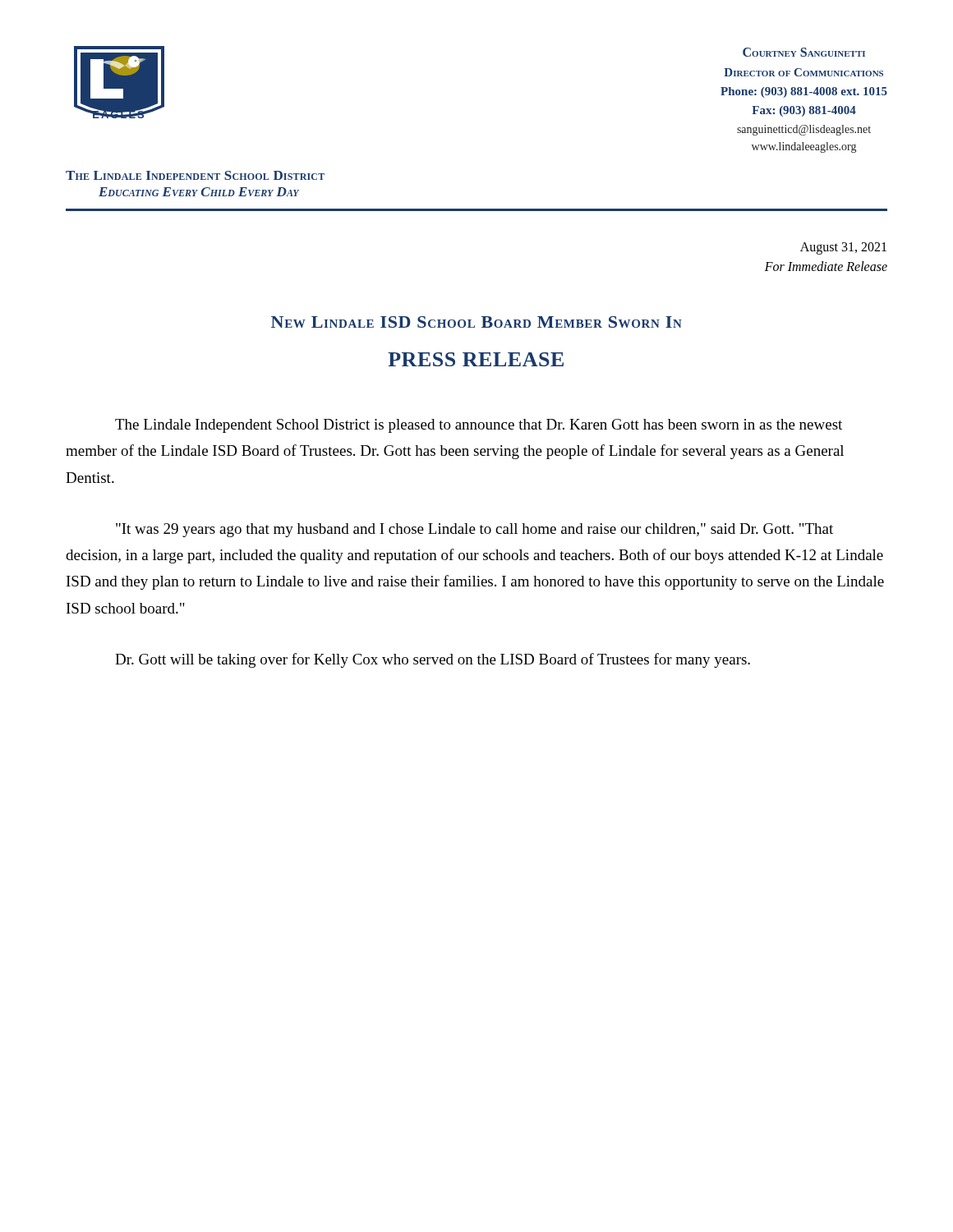The height and width of the screenshot is (1232, 953).
Task: Locate the region starting "August 31, 2021 For Immediate"
Action: pos(843,248)
